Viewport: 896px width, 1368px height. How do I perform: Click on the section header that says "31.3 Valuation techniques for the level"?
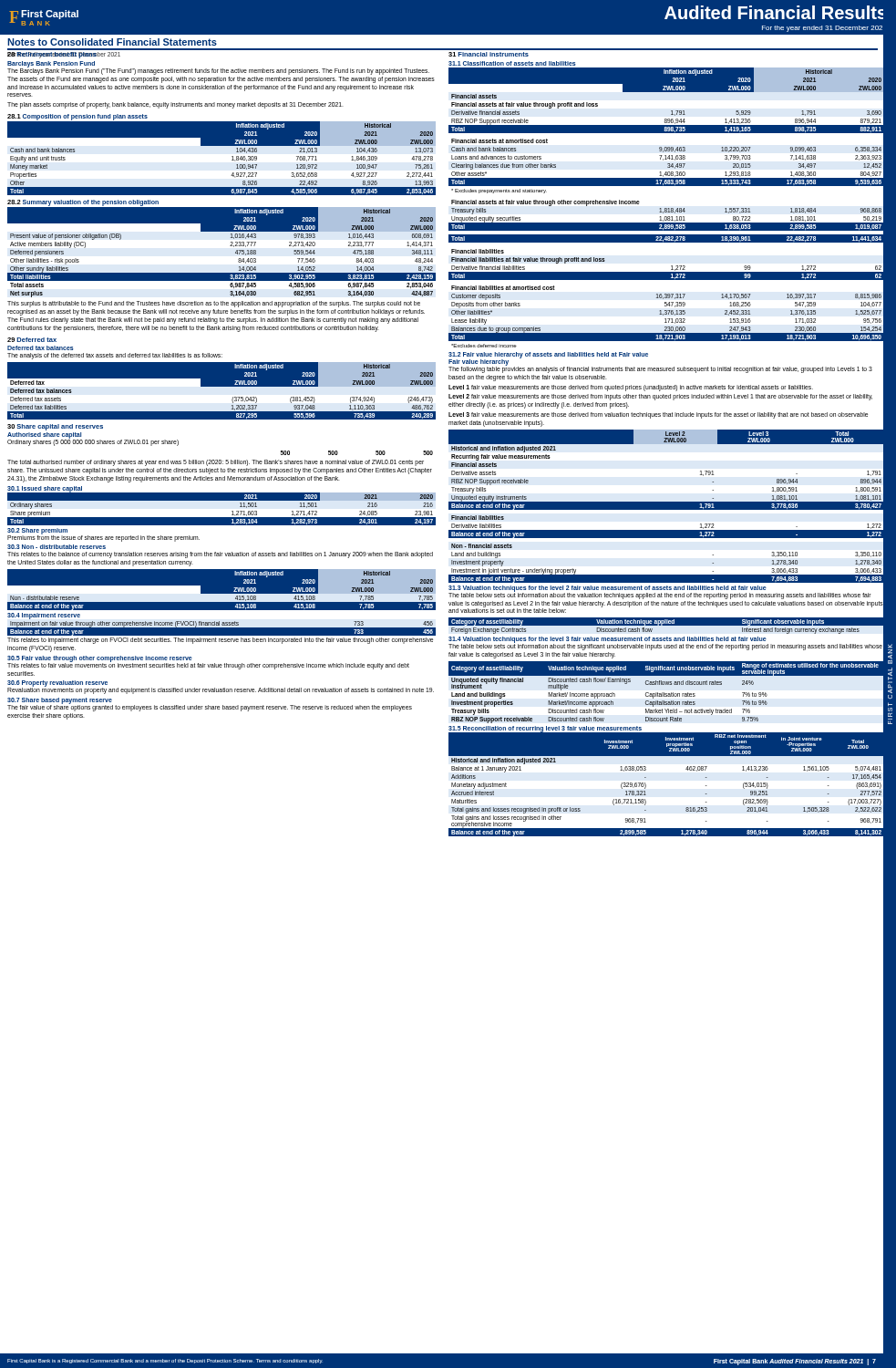point(607,588)
